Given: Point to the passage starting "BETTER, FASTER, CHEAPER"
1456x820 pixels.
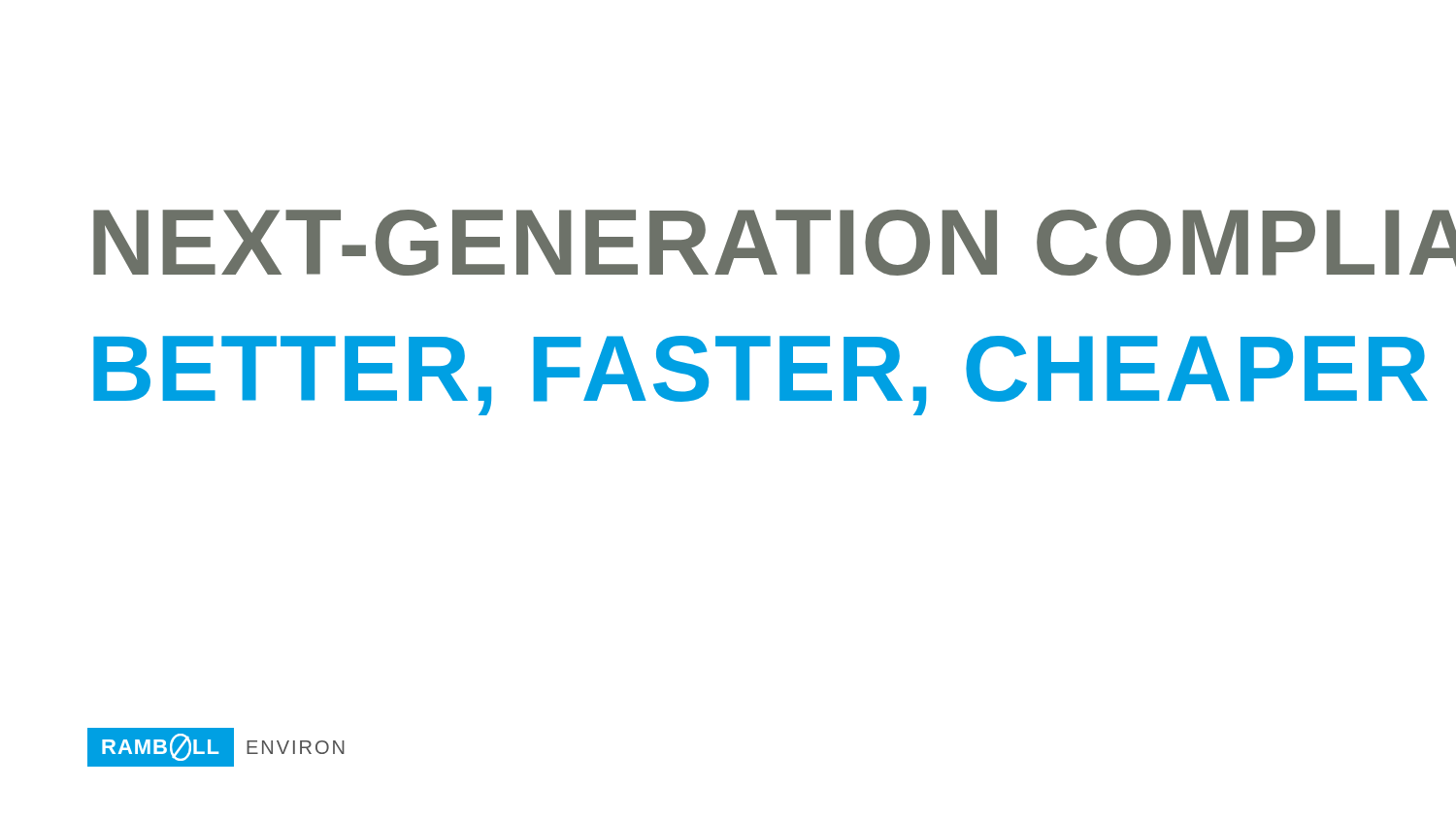Looking at the screenshot, I should click(x=759, y=369).
